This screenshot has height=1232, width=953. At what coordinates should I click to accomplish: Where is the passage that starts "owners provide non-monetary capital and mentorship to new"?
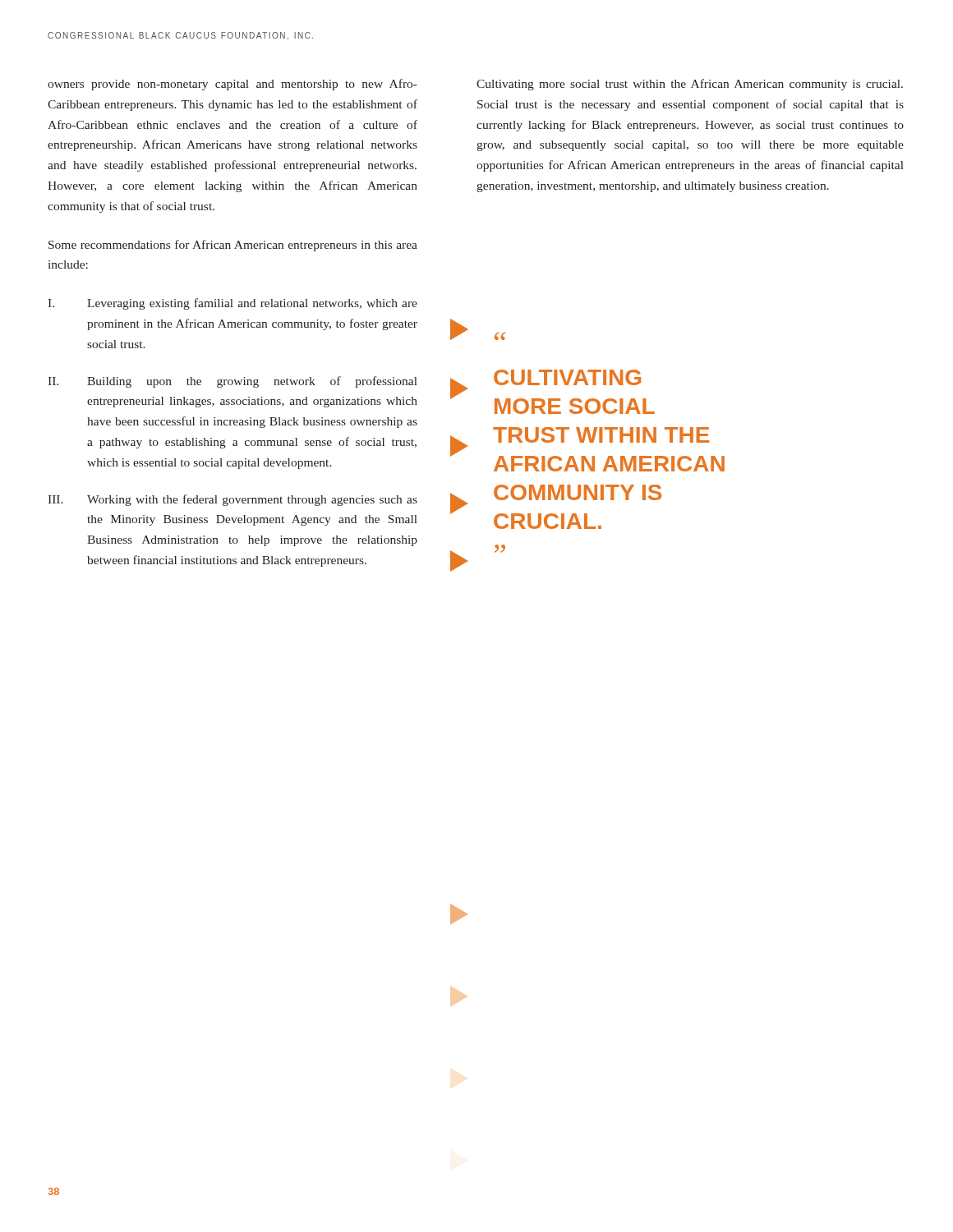coord(232,144)
